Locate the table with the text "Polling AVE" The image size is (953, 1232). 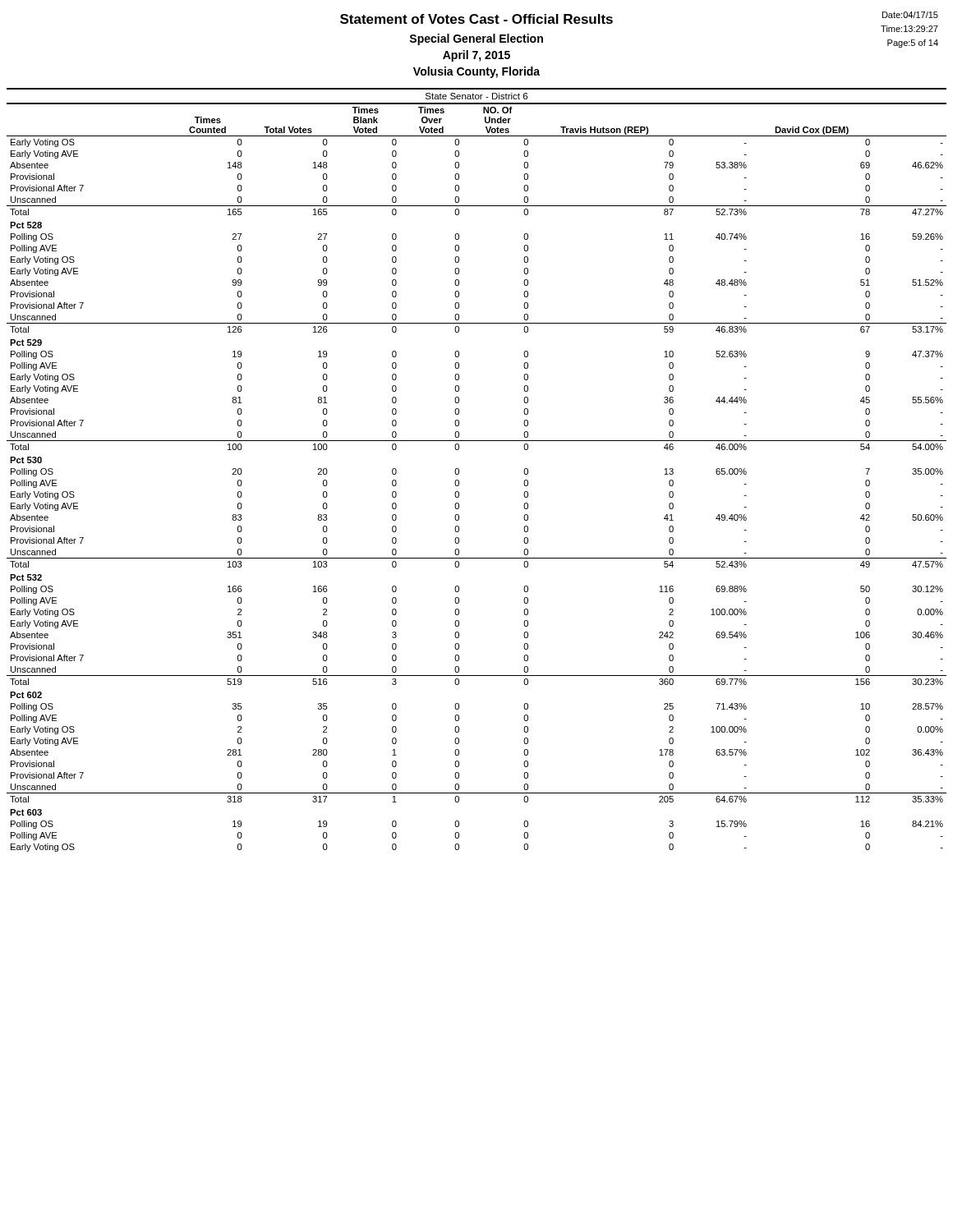tap(476, 478)
